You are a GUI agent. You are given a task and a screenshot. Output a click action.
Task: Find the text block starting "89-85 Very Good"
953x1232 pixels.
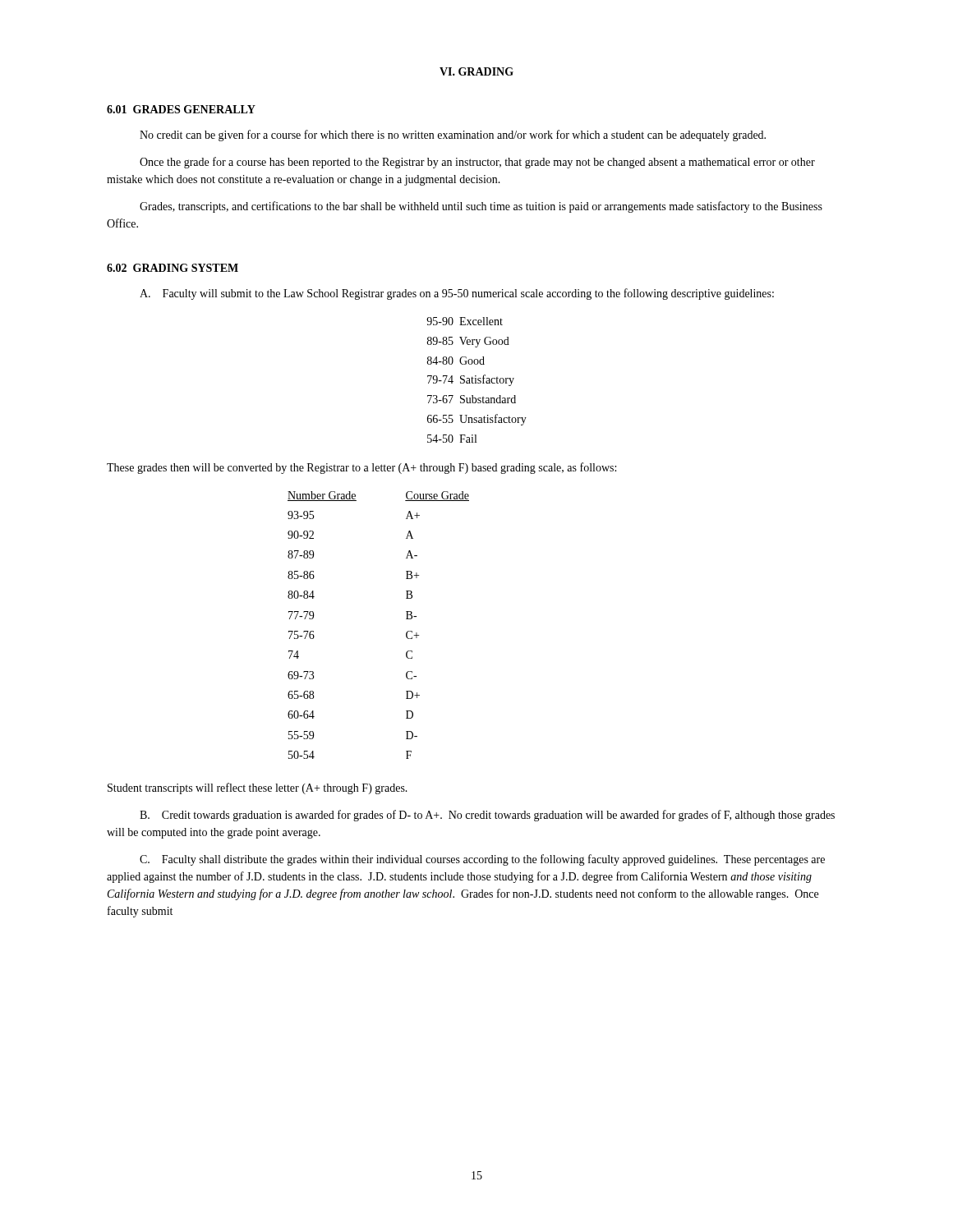[476, 341]
